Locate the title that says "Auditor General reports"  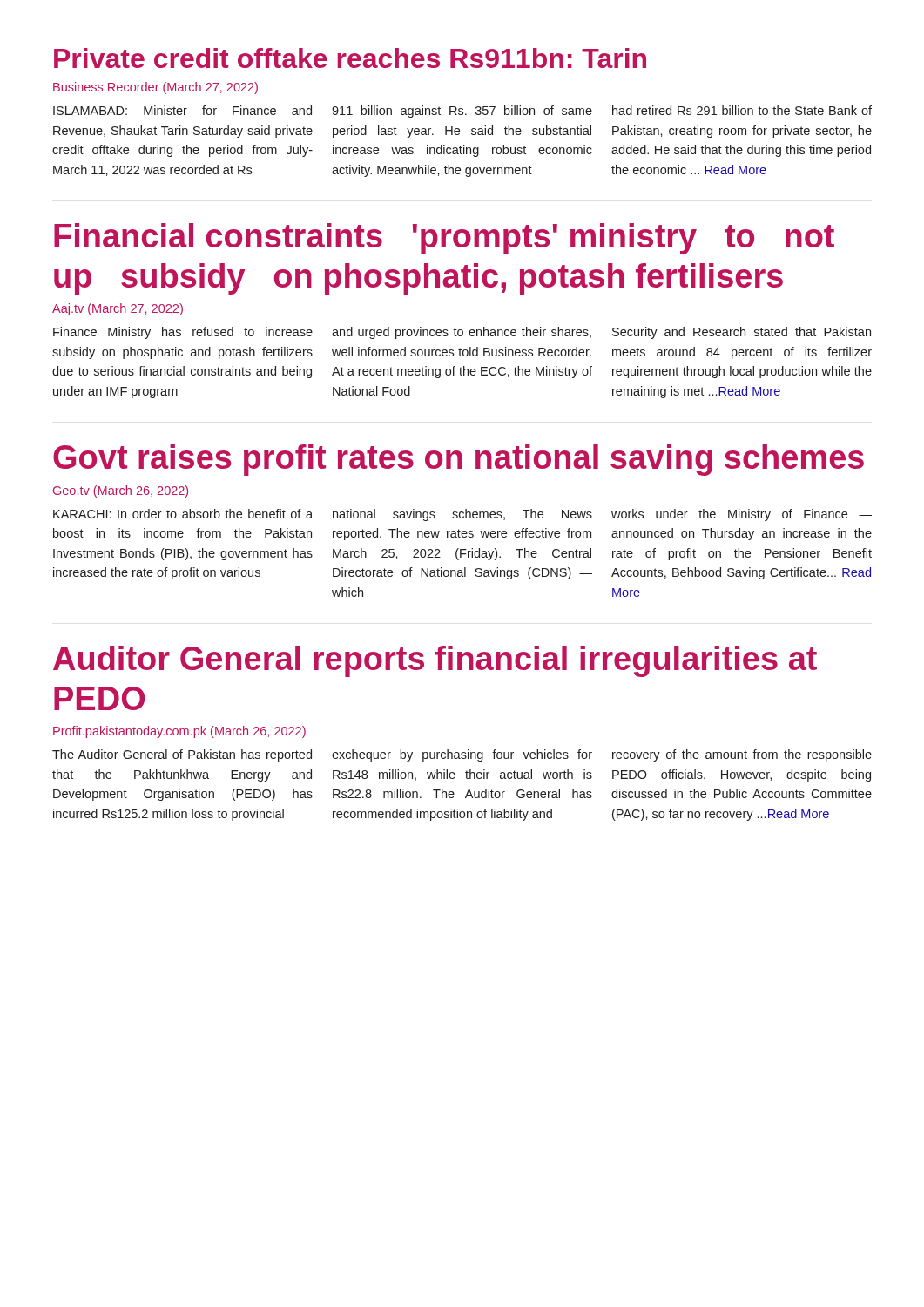[462, 680]
